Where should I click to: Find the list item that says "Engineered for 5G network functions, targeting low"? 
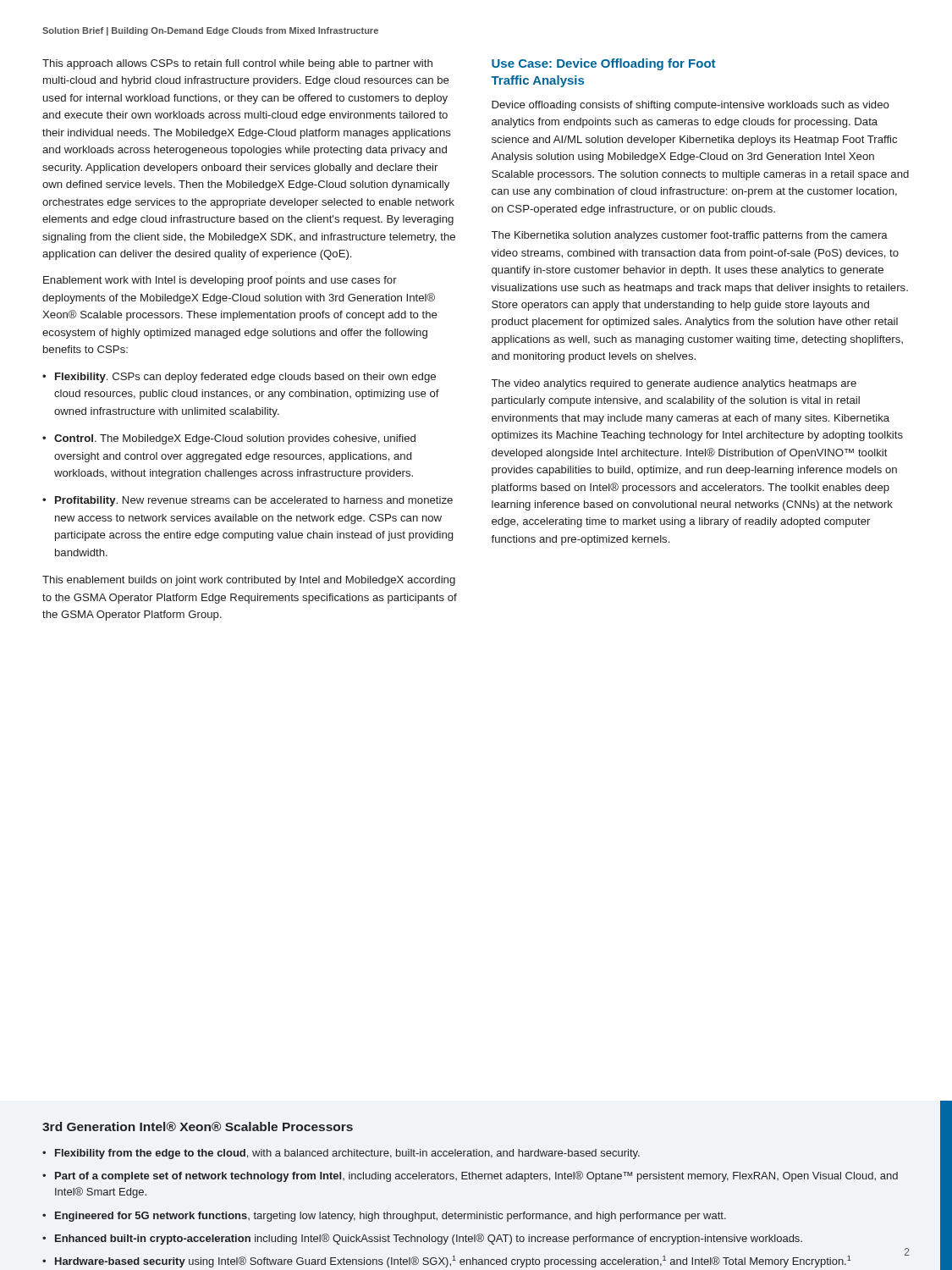click(390, 1215)
